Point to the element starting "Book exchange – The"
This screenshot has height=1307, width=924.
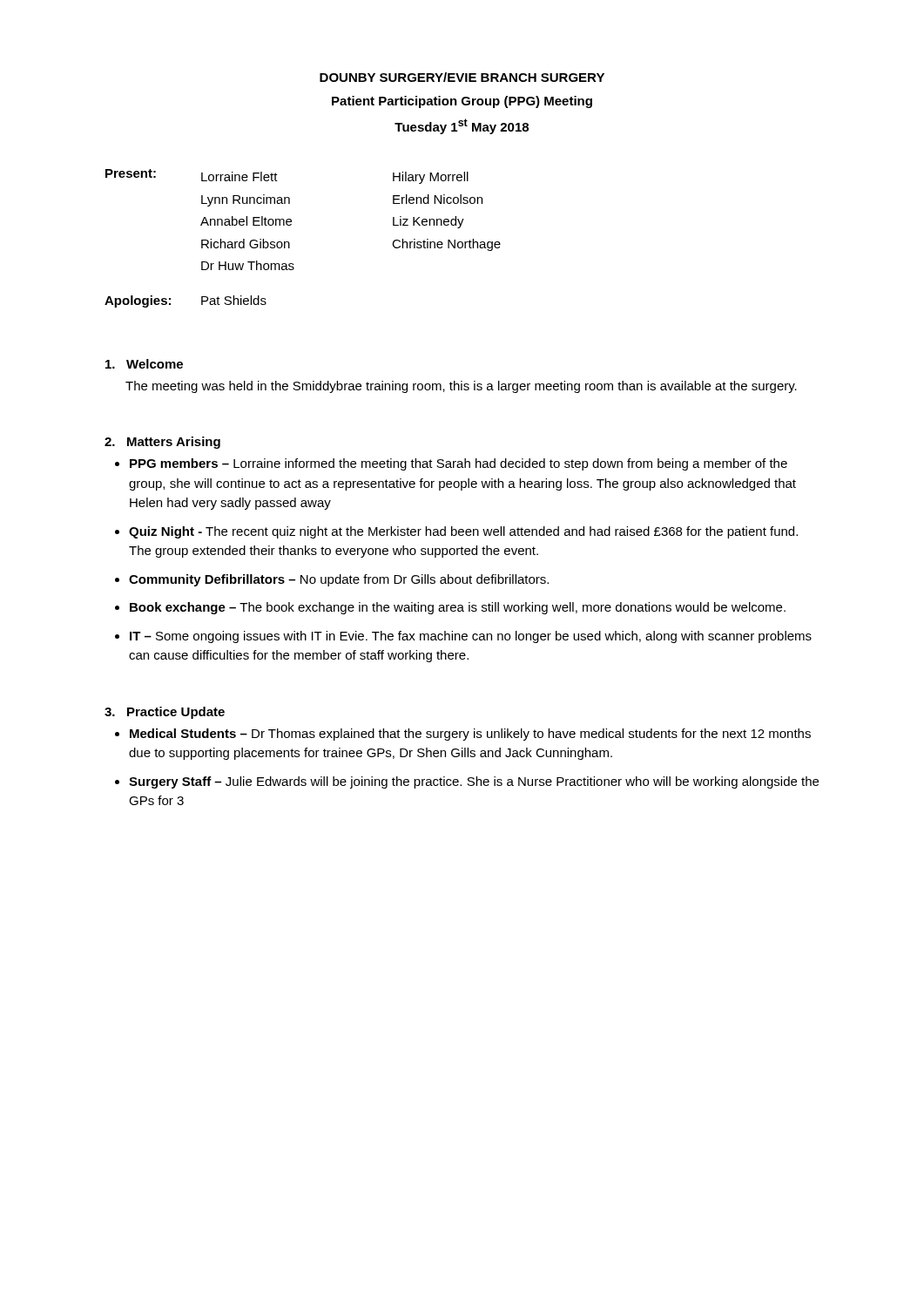458,607
